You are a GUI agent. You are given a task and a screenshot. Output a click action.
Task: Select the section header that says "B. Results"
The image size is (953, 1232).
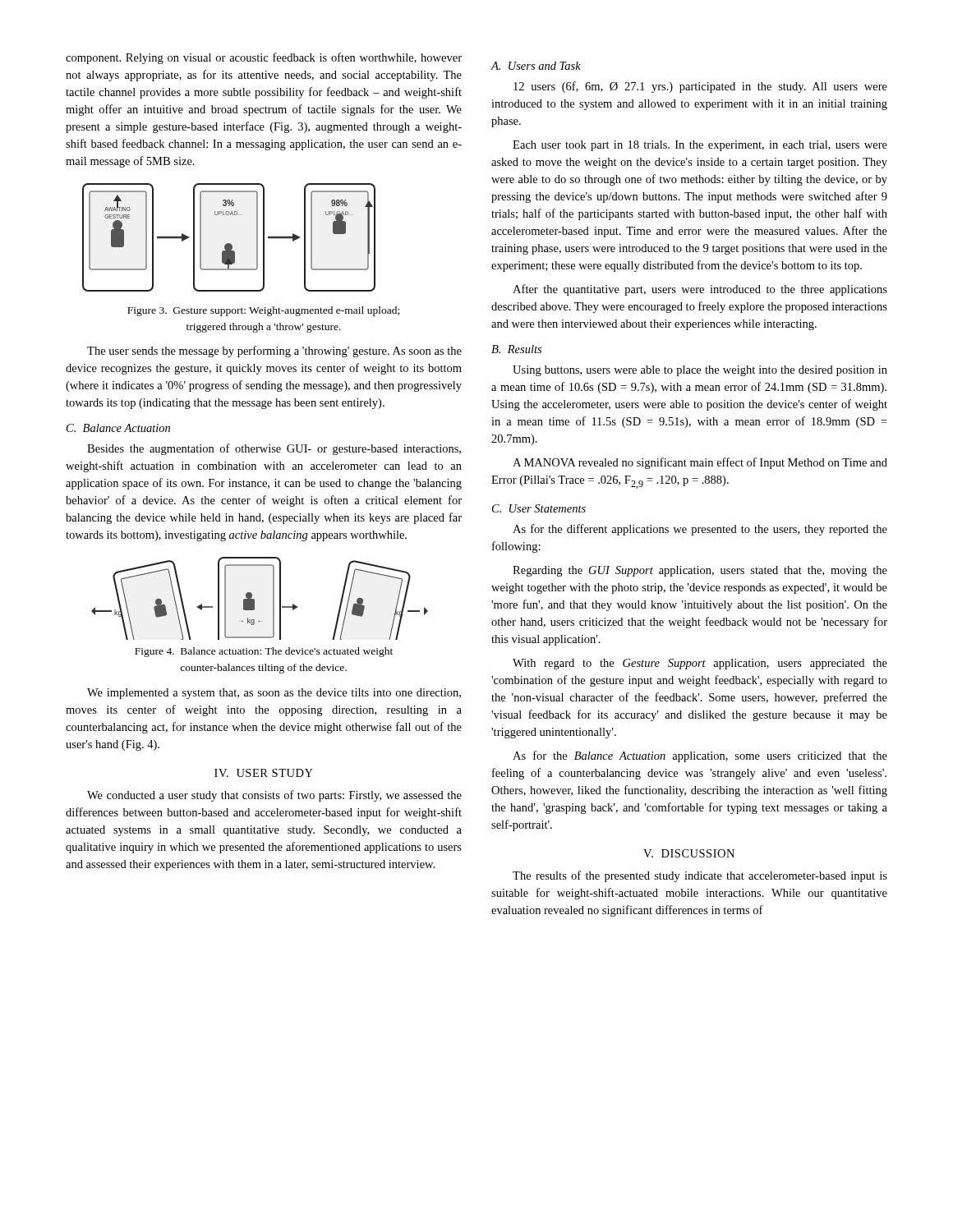(x=516, y=349)
